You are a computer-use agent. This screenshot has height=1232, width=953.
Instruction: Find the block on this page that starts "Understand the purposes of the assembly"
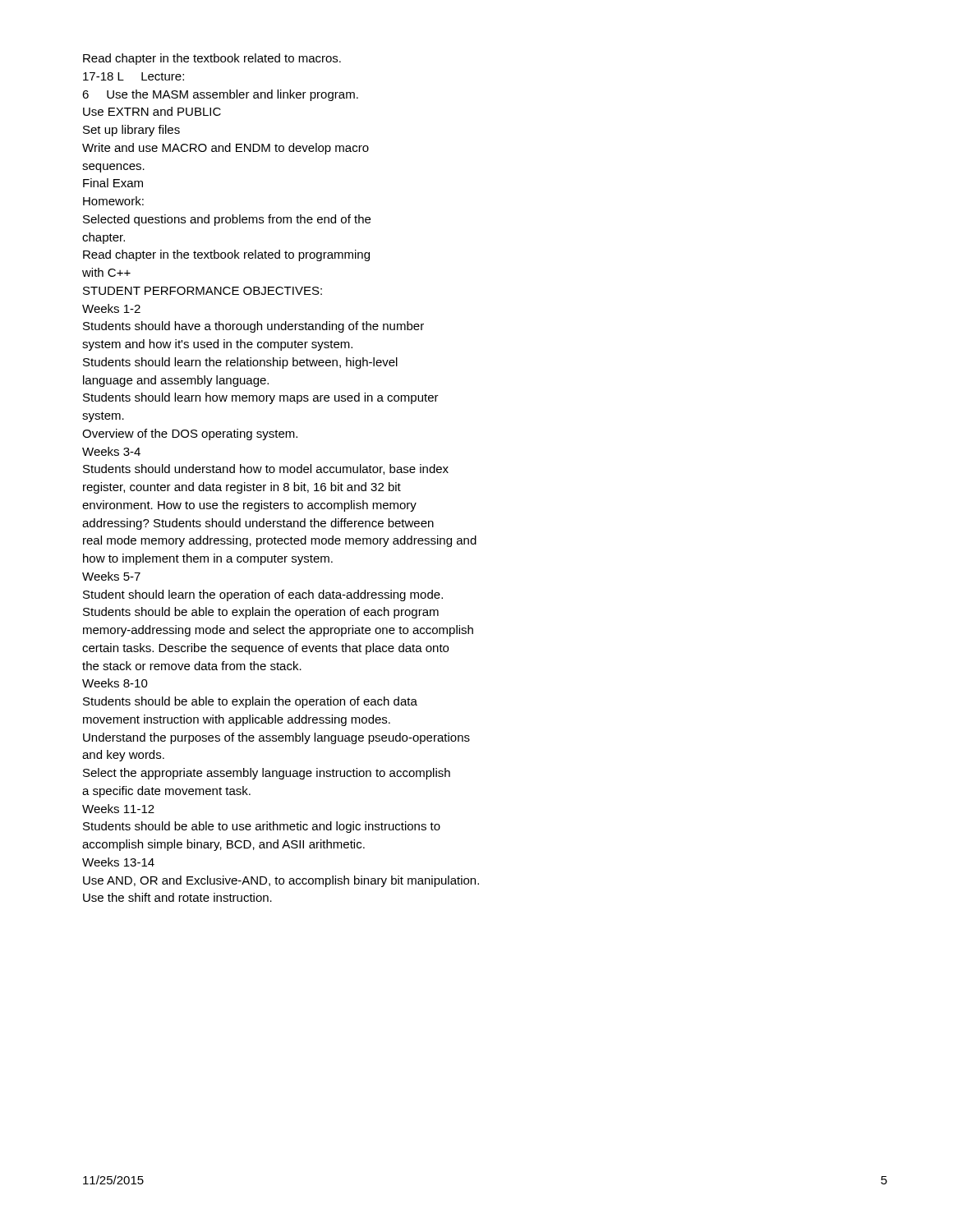276,746
